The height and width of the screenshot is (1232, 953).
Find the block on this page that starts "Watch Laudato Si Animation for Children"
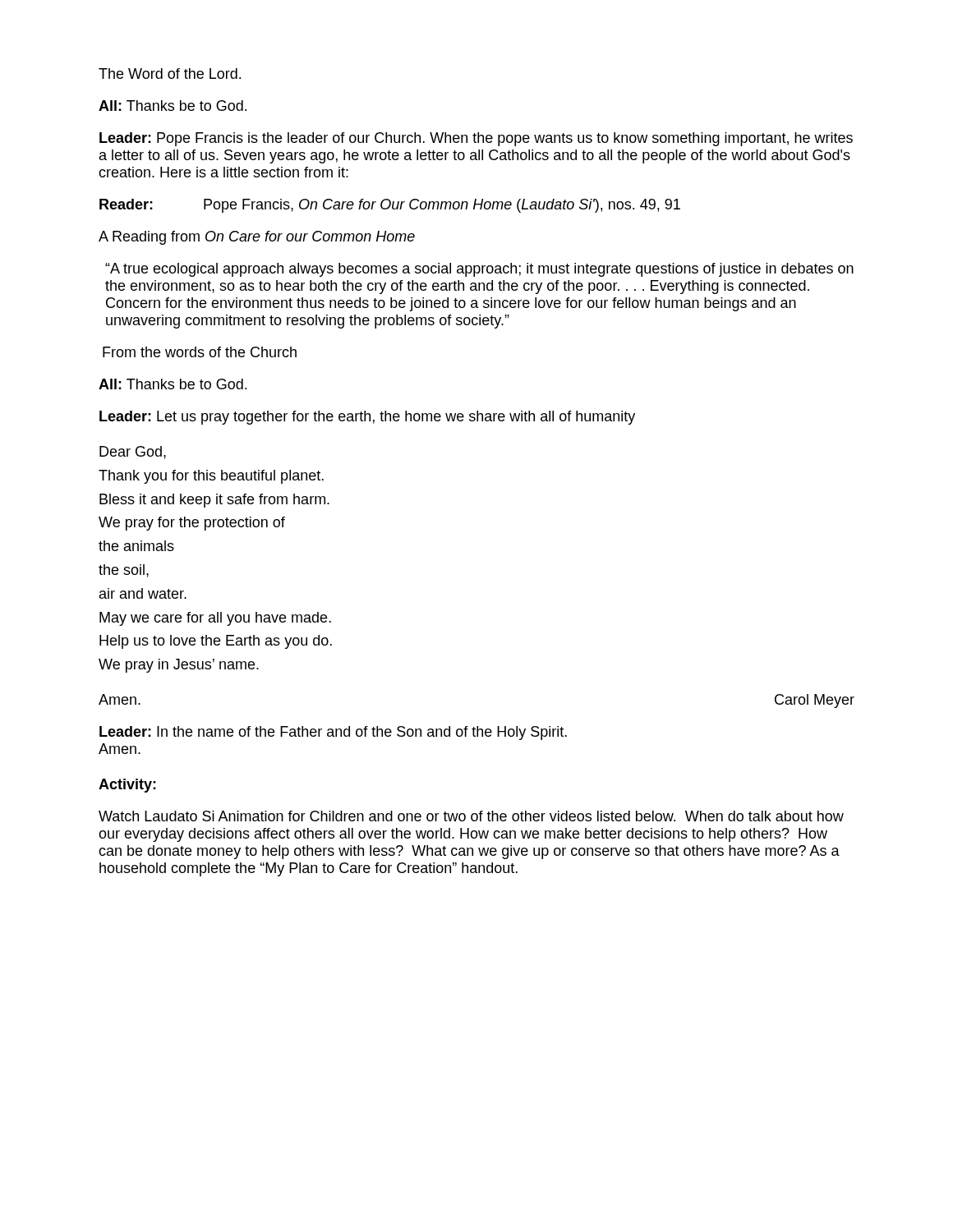(x=471, y=842)
